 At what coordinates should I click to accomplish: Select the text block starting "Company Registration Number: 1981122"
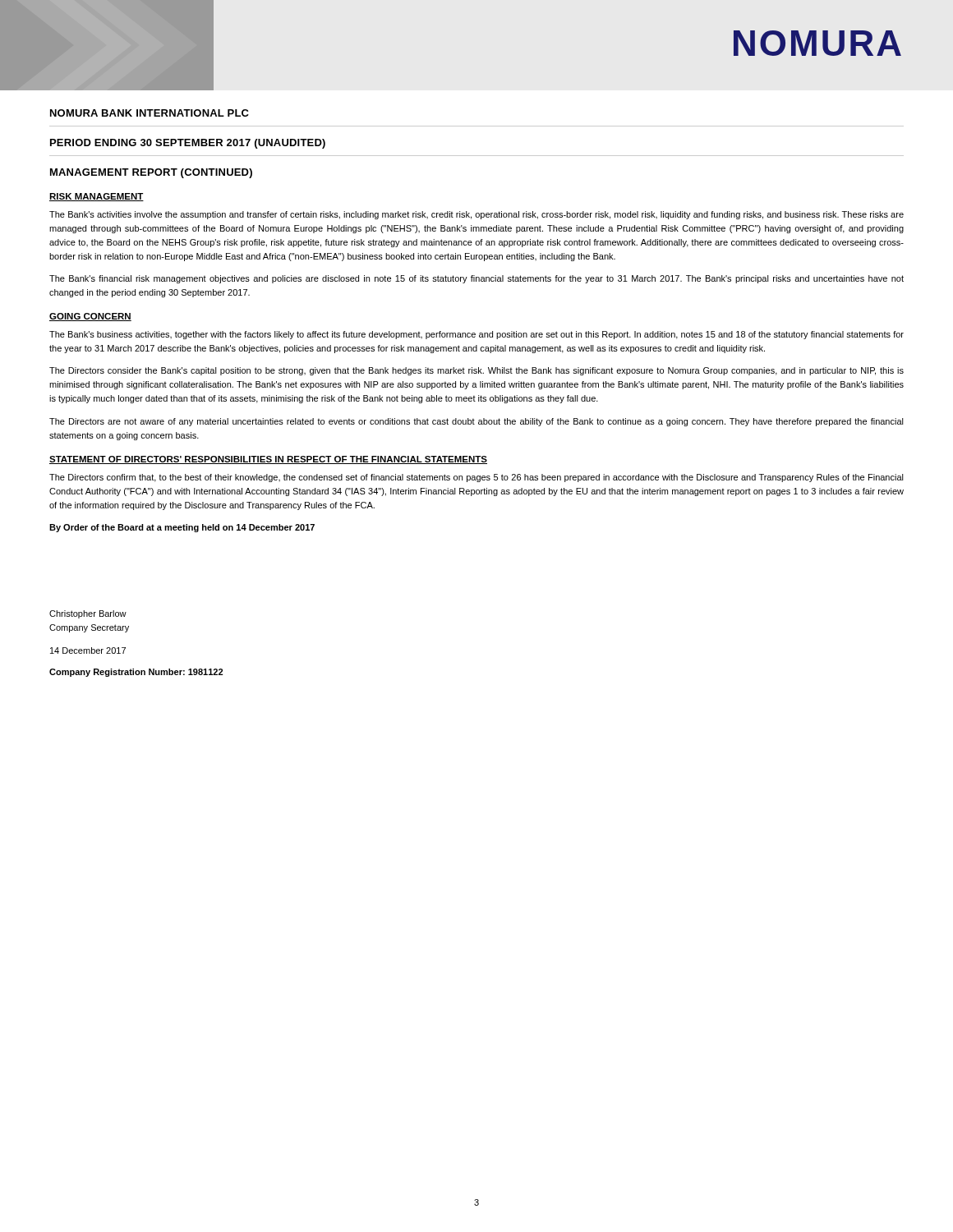click(x=136, y=672)
